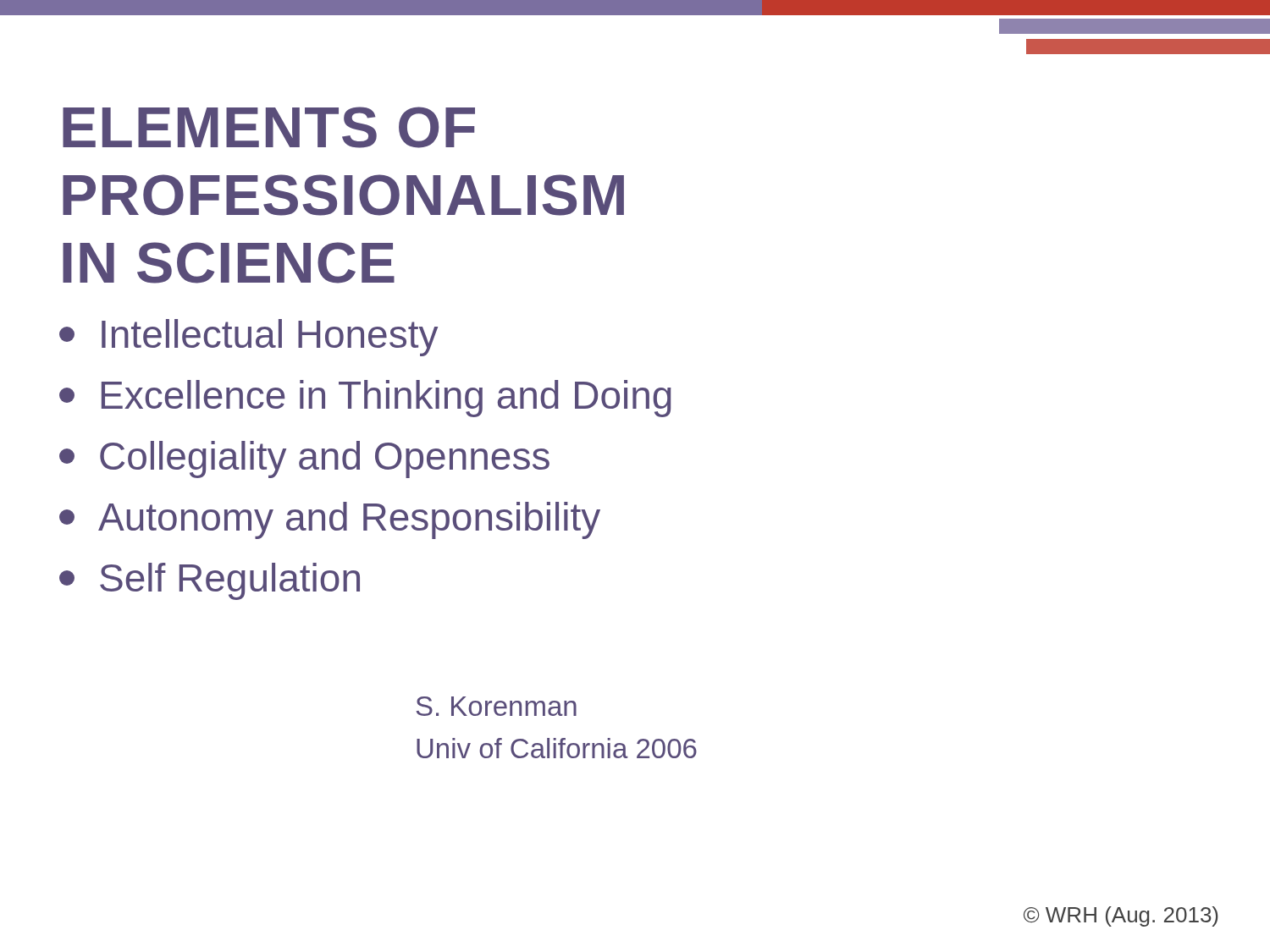Locate the list item that reads "Collegiality and Openness"
The image size is (1270, 952).
(305, 456)
